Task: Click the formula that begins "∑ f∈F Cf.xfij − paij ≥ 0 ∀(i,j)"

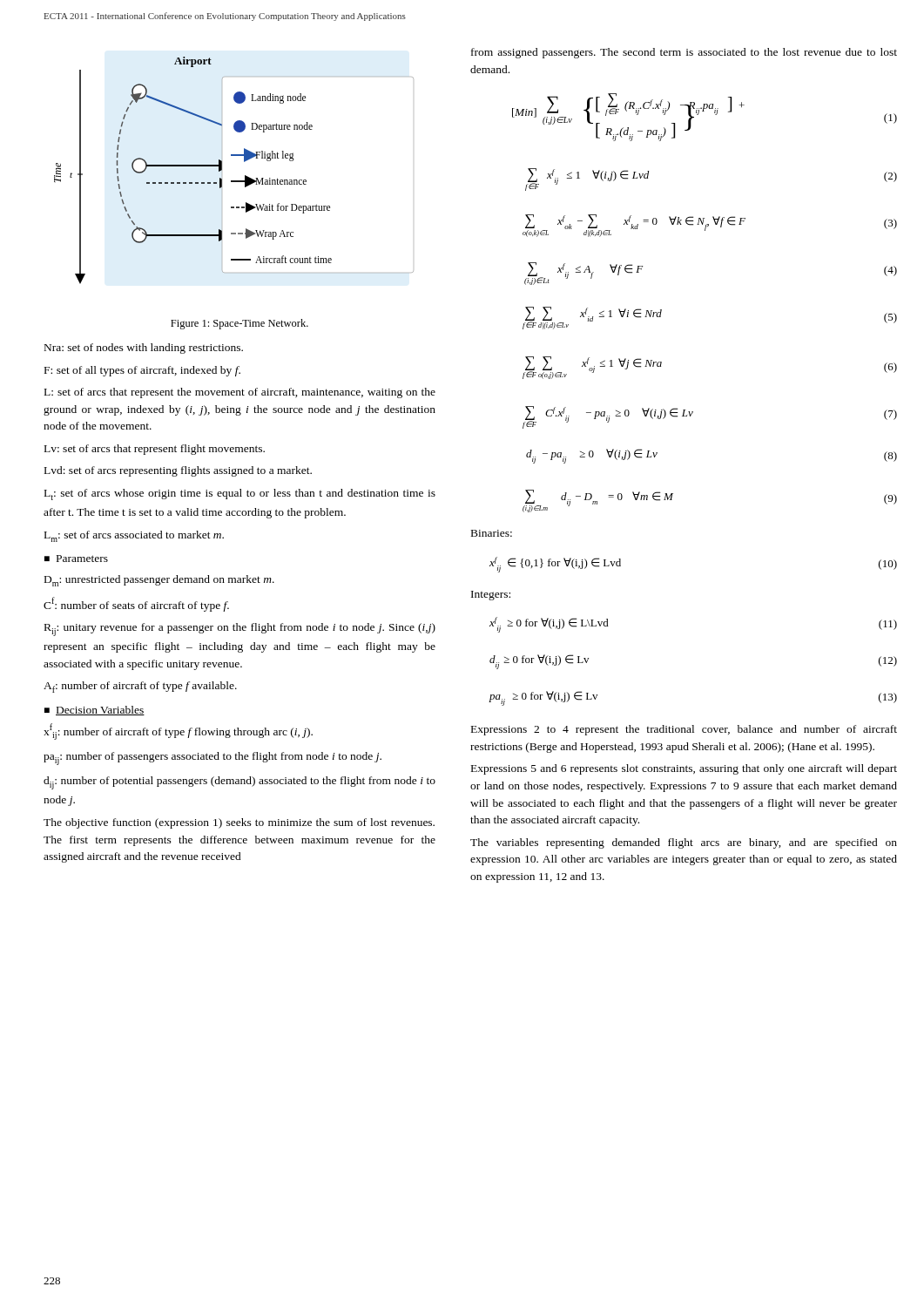Action: pos(684,414)
